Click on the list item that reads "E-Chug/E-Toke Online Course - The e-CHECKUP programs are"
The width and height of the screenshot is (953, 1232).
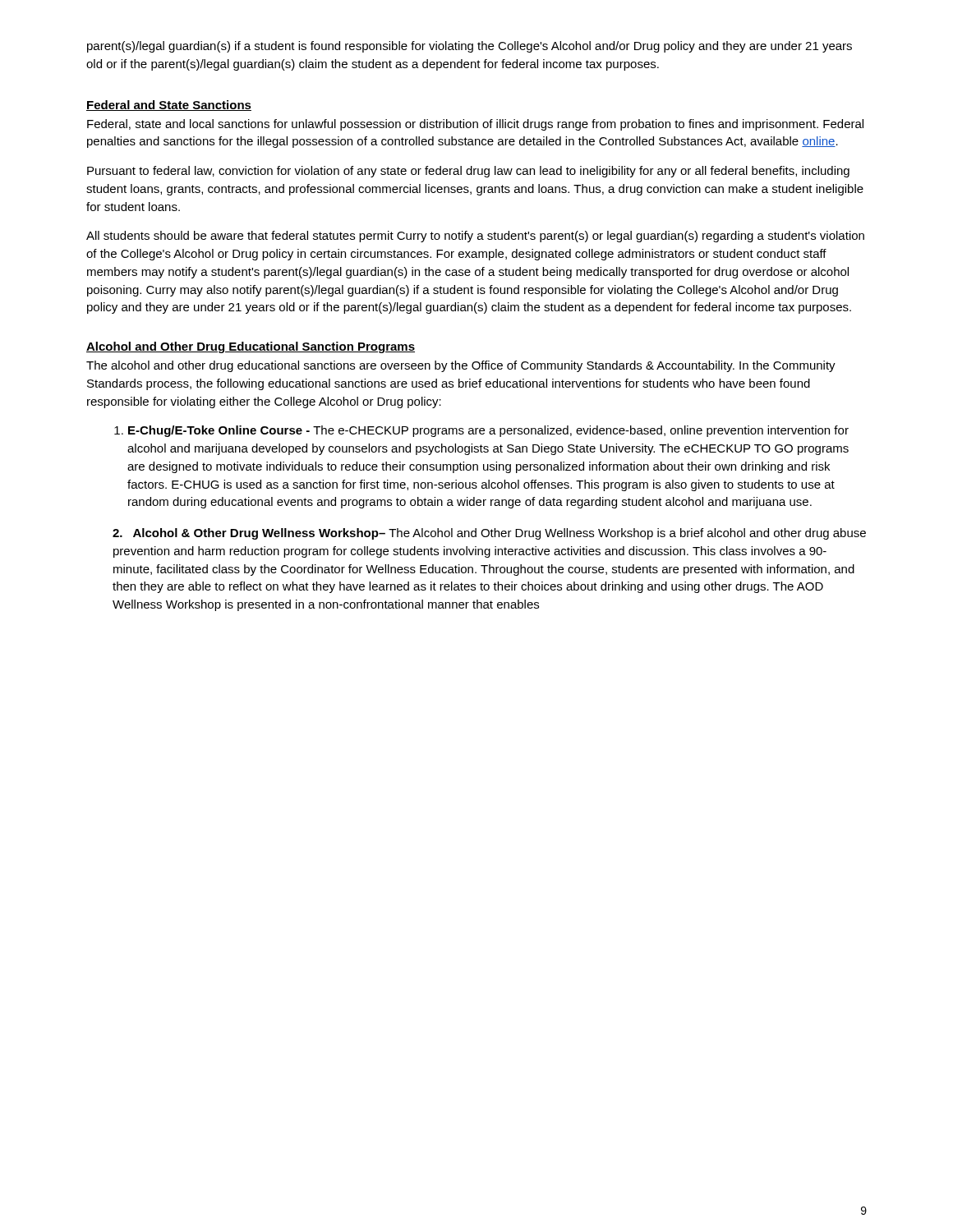tap(488, 466)
